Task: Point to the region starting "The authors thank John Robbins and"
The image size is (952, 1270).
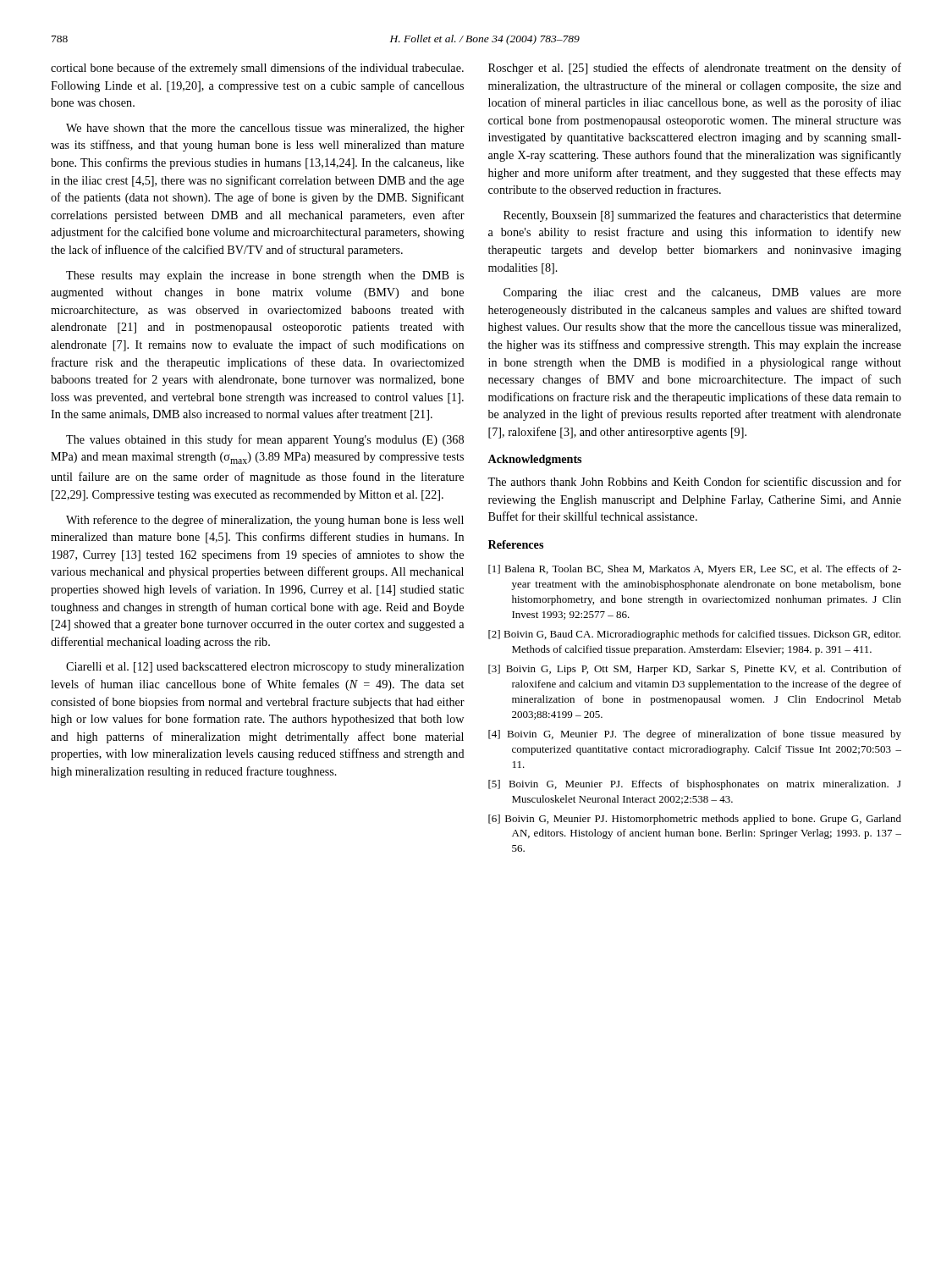Action: tap(695, 499)
